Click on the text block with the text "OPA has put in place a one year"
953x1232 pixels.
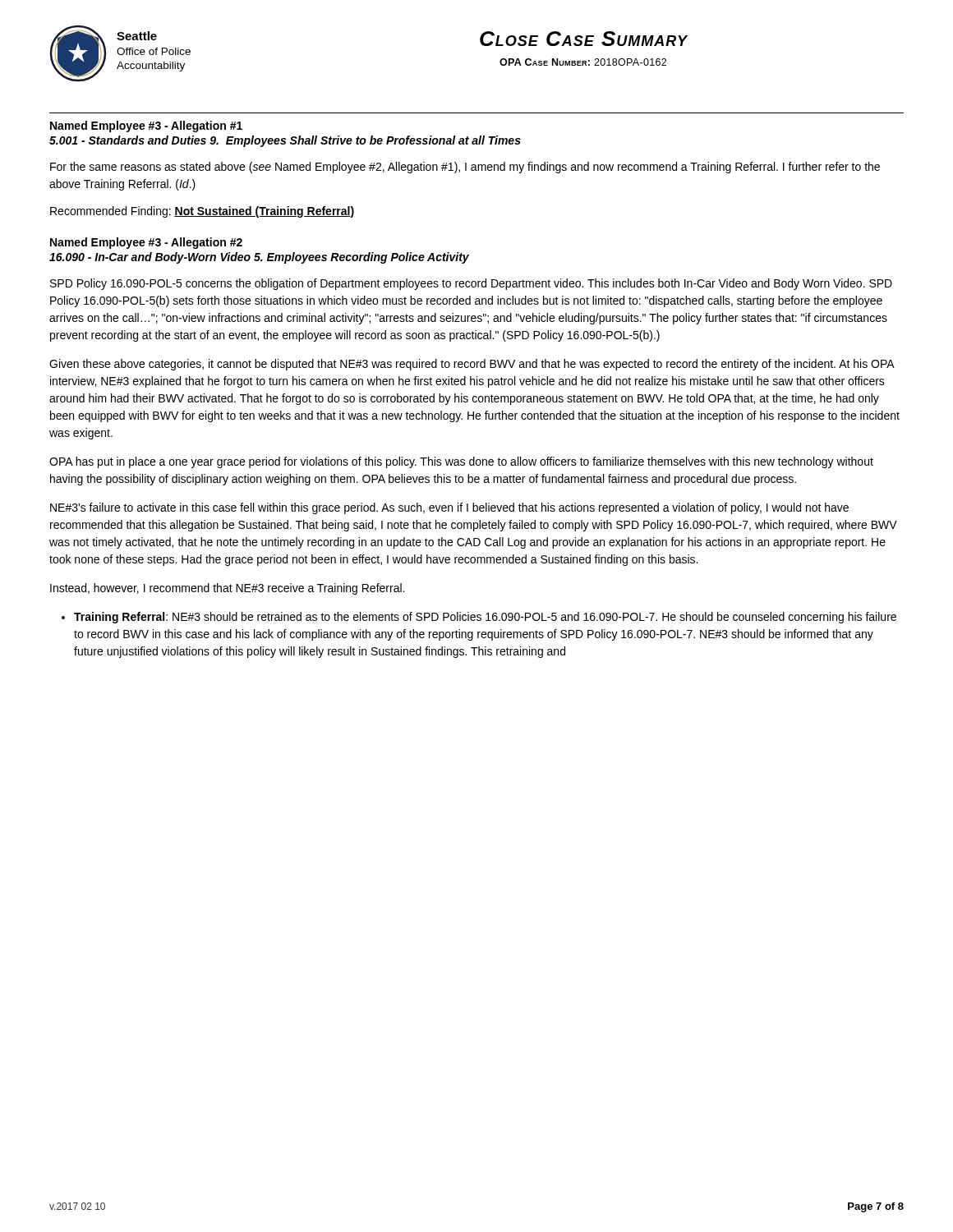point(461,470)
